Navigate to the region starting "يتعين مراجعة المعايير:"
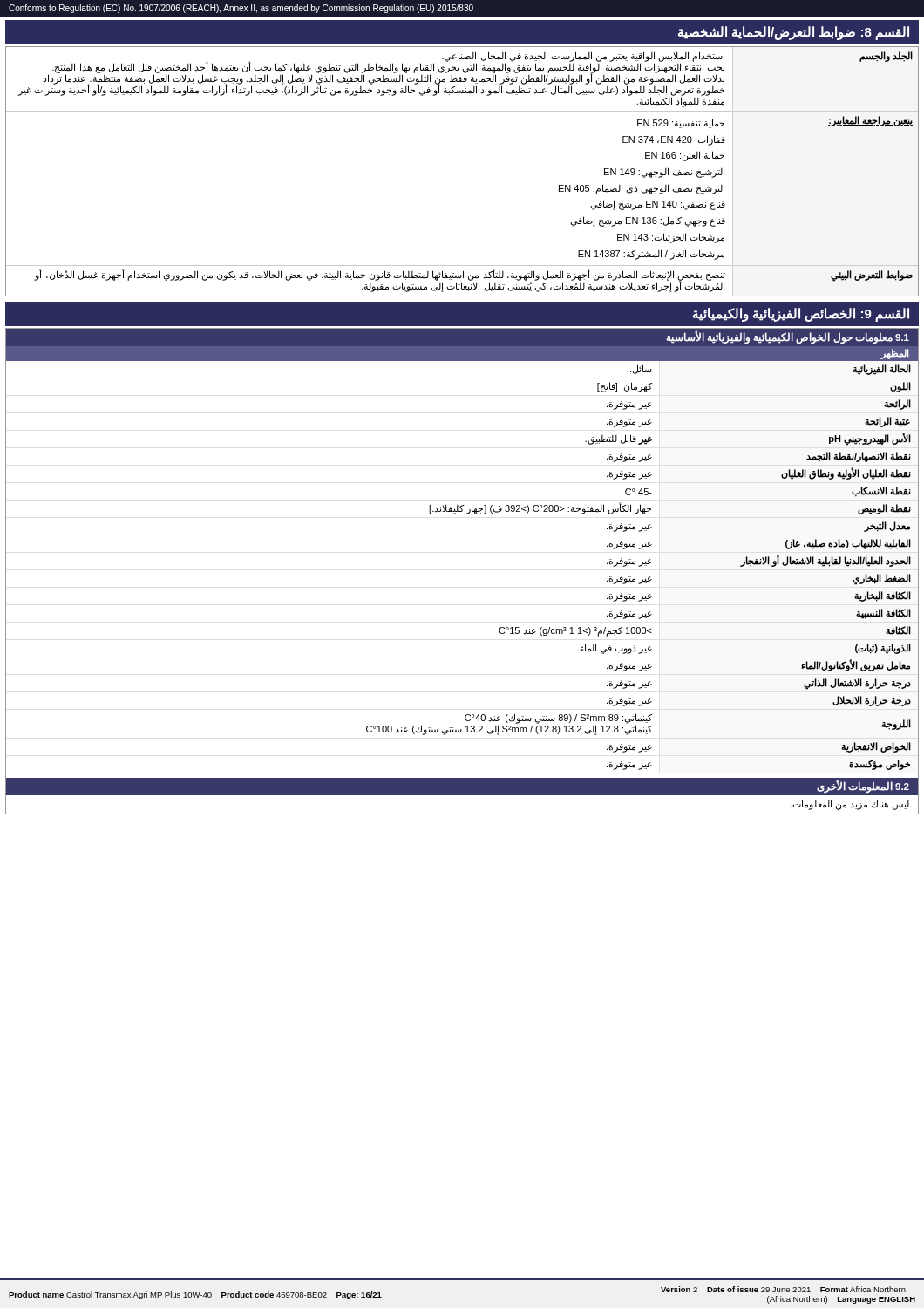924x1308 pixels. (x=870, y=120)
